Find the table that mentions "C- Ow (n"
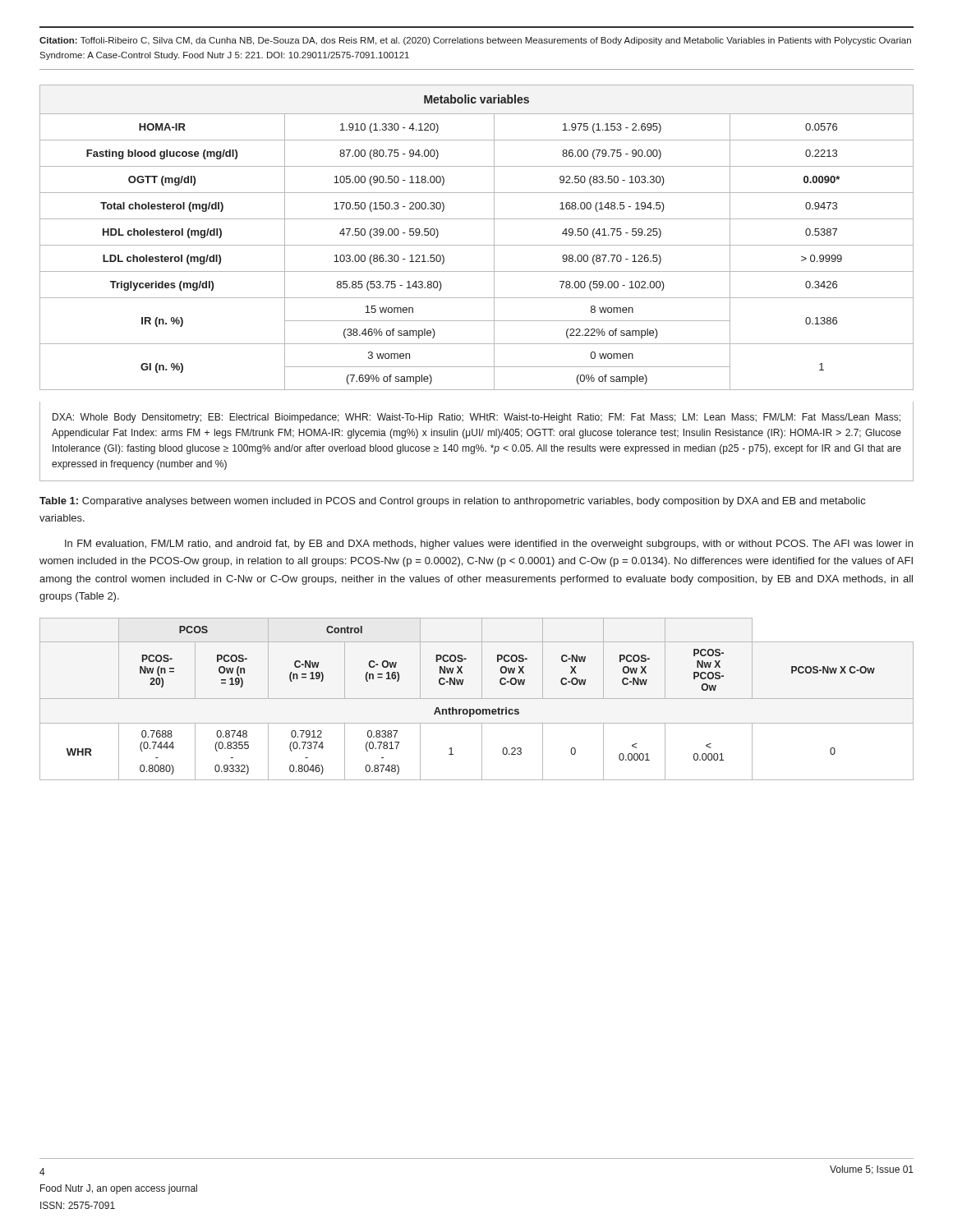This screenshot has width=953, height=1232. click(x=476, y=699)
